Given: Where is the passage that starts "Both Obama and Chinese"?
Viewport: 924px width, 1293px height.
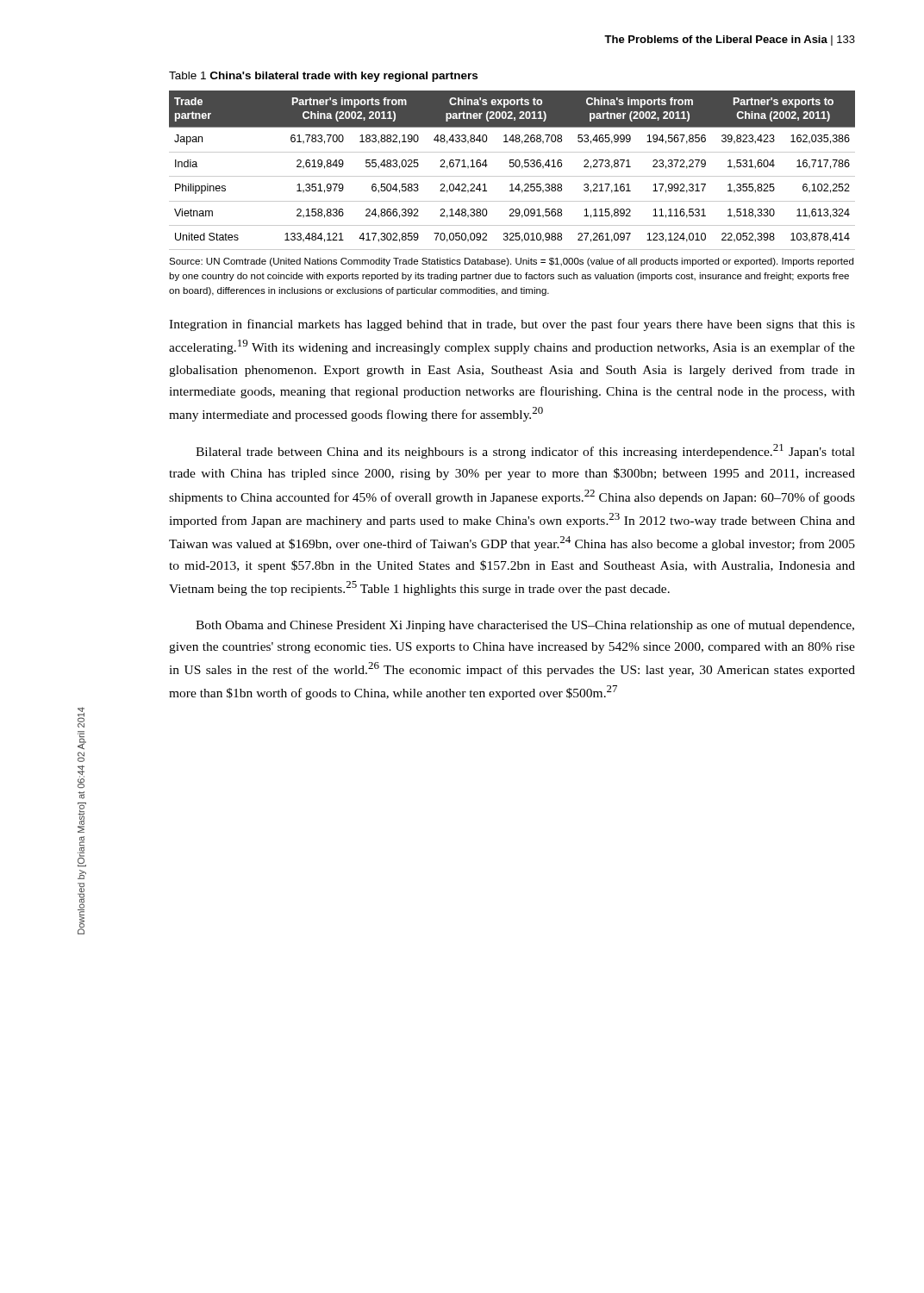Looking at the screenshot, I should 512,659.
